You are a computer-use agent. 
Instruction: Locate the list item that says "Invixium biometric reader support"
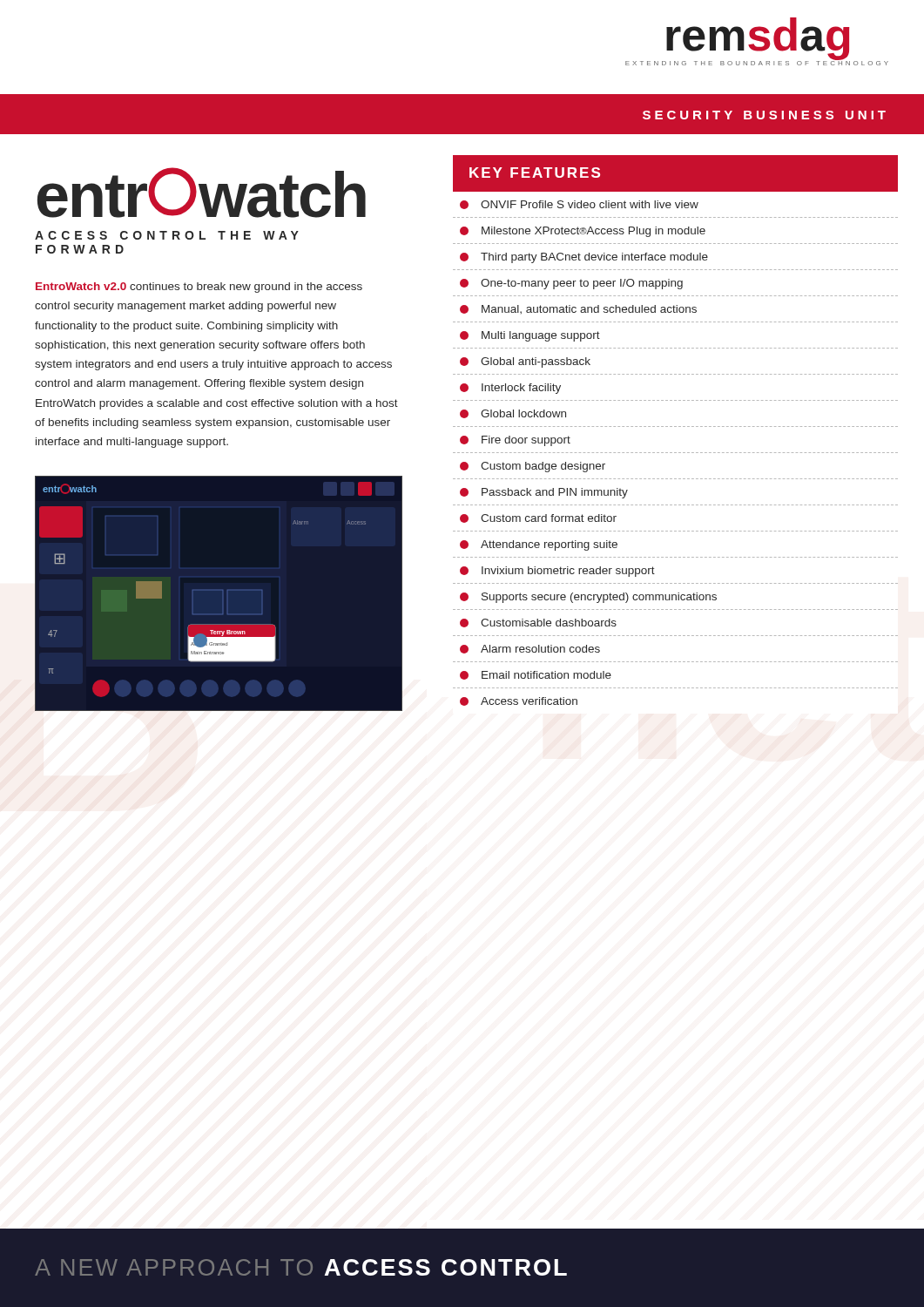click(557, 570)
